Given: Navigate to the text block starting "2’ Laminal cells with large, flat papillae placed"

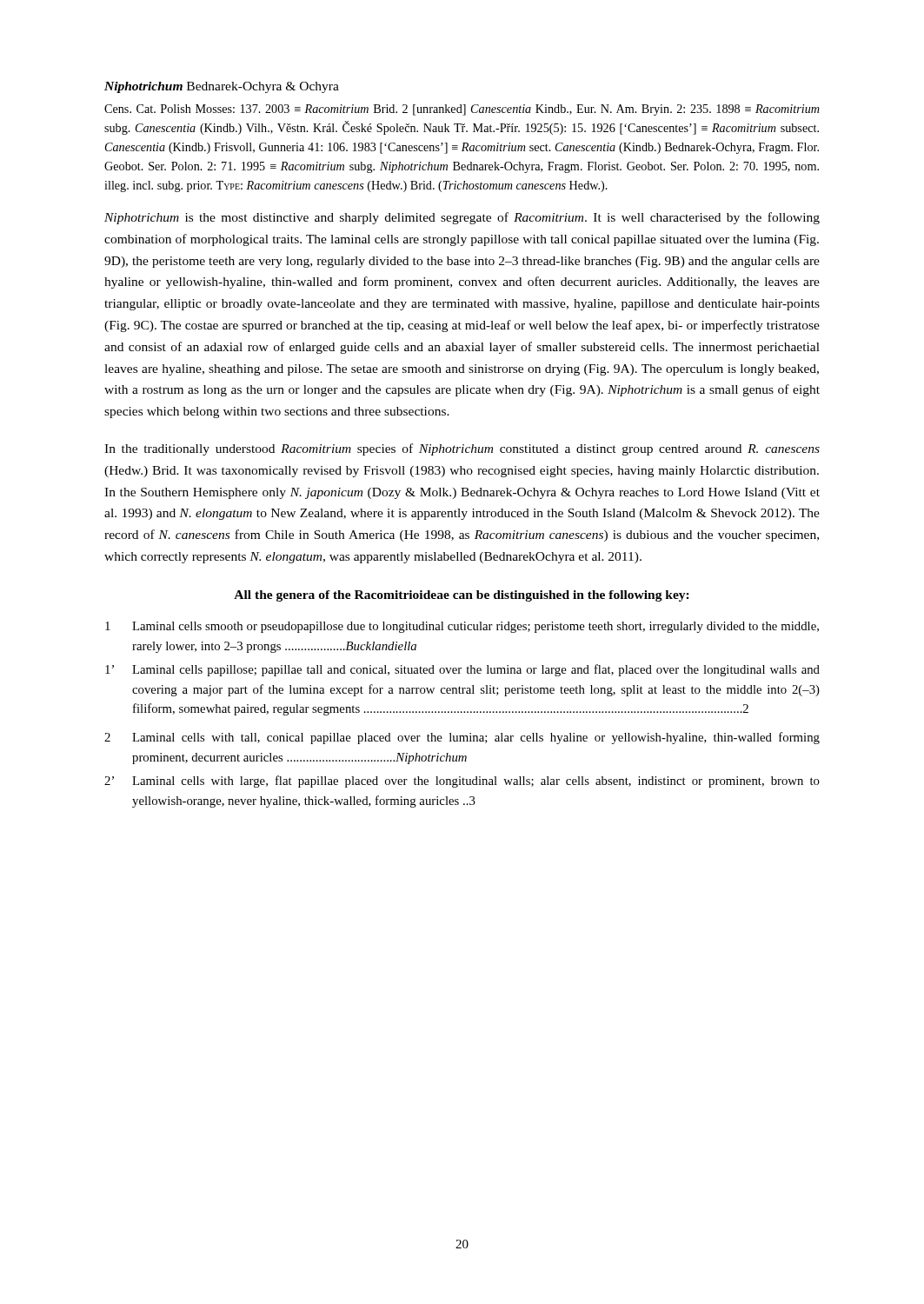Looking at the screenshot, I should [462, 791].
